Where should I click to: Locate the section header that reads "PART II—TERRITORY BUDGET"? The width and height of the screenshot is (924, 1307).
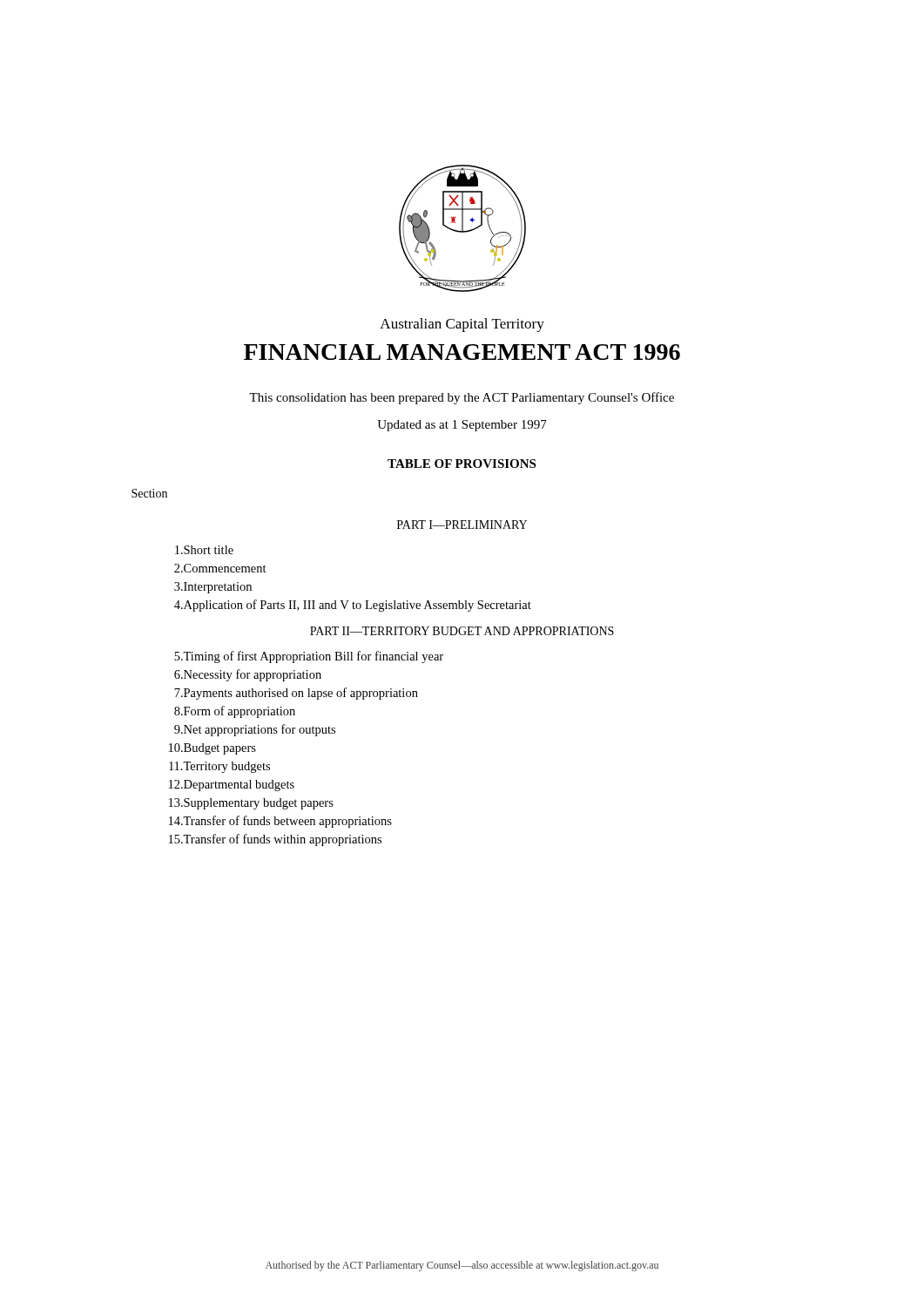[462, 631]
